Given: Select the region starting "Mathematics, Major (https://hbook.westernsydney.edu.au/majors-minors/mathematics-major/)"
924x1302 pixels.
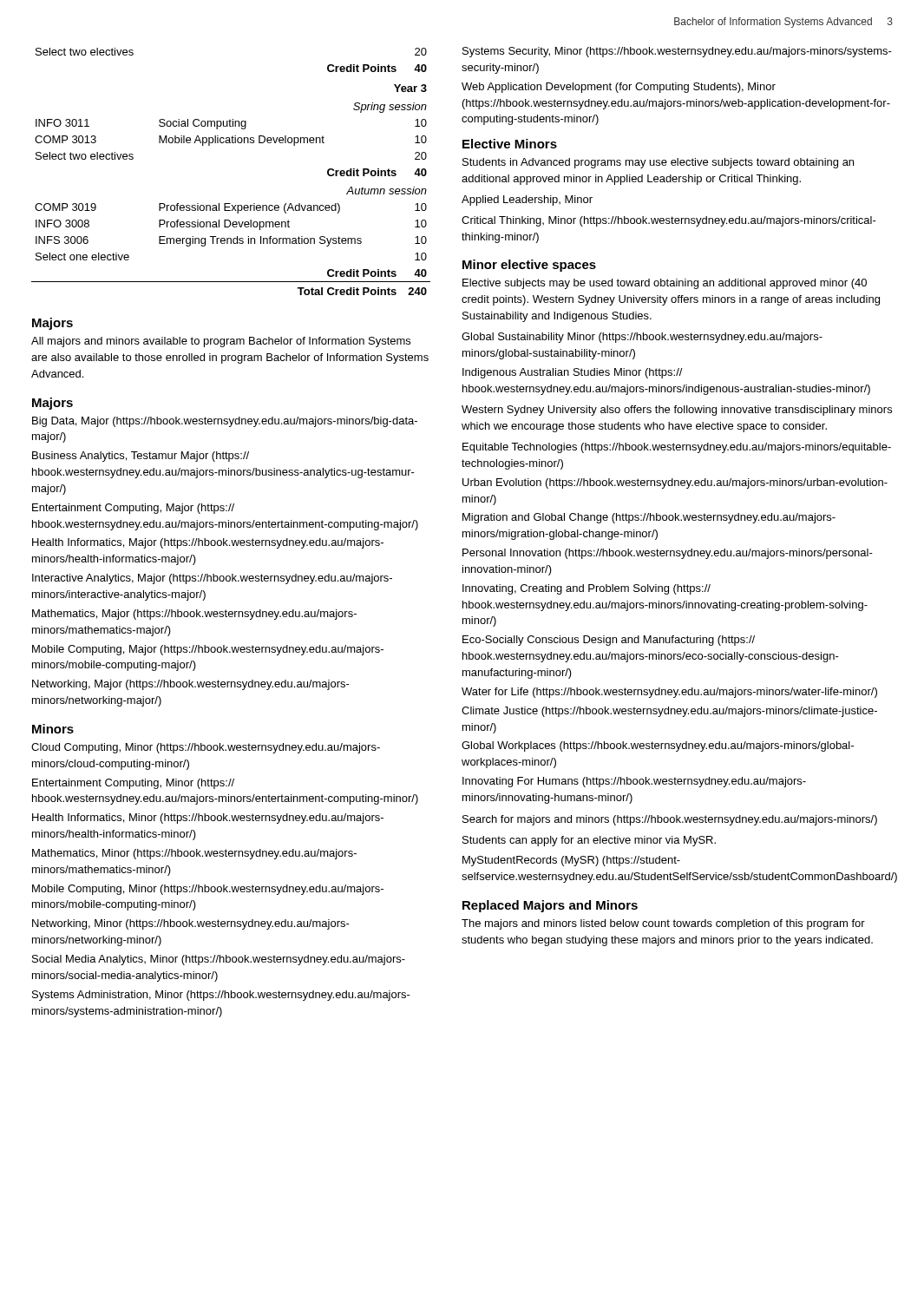Looking at the screenshot, I should (x=194, y=621).
